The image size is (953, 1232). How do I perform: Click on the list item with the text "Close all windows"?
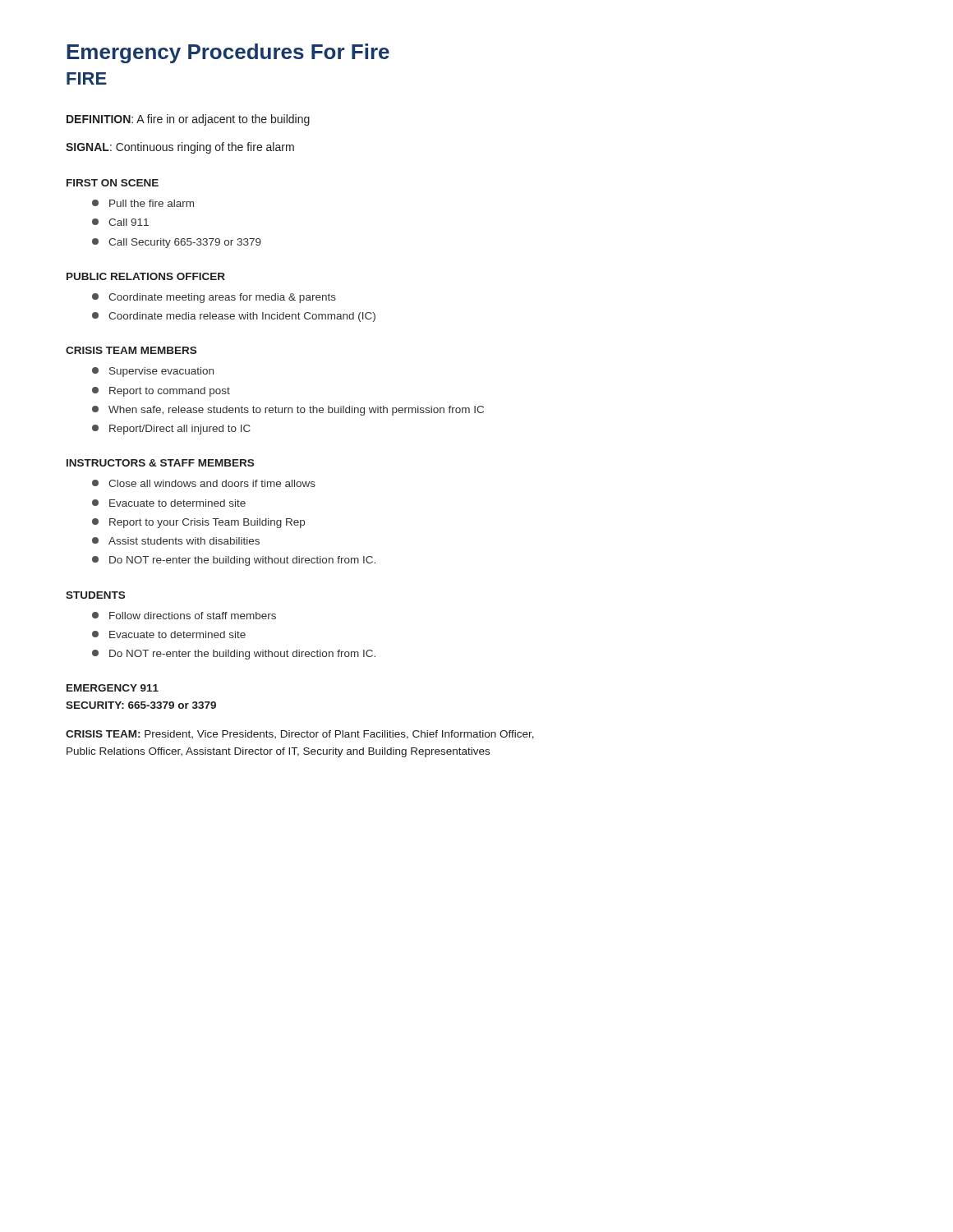click(x=204, y=484)
